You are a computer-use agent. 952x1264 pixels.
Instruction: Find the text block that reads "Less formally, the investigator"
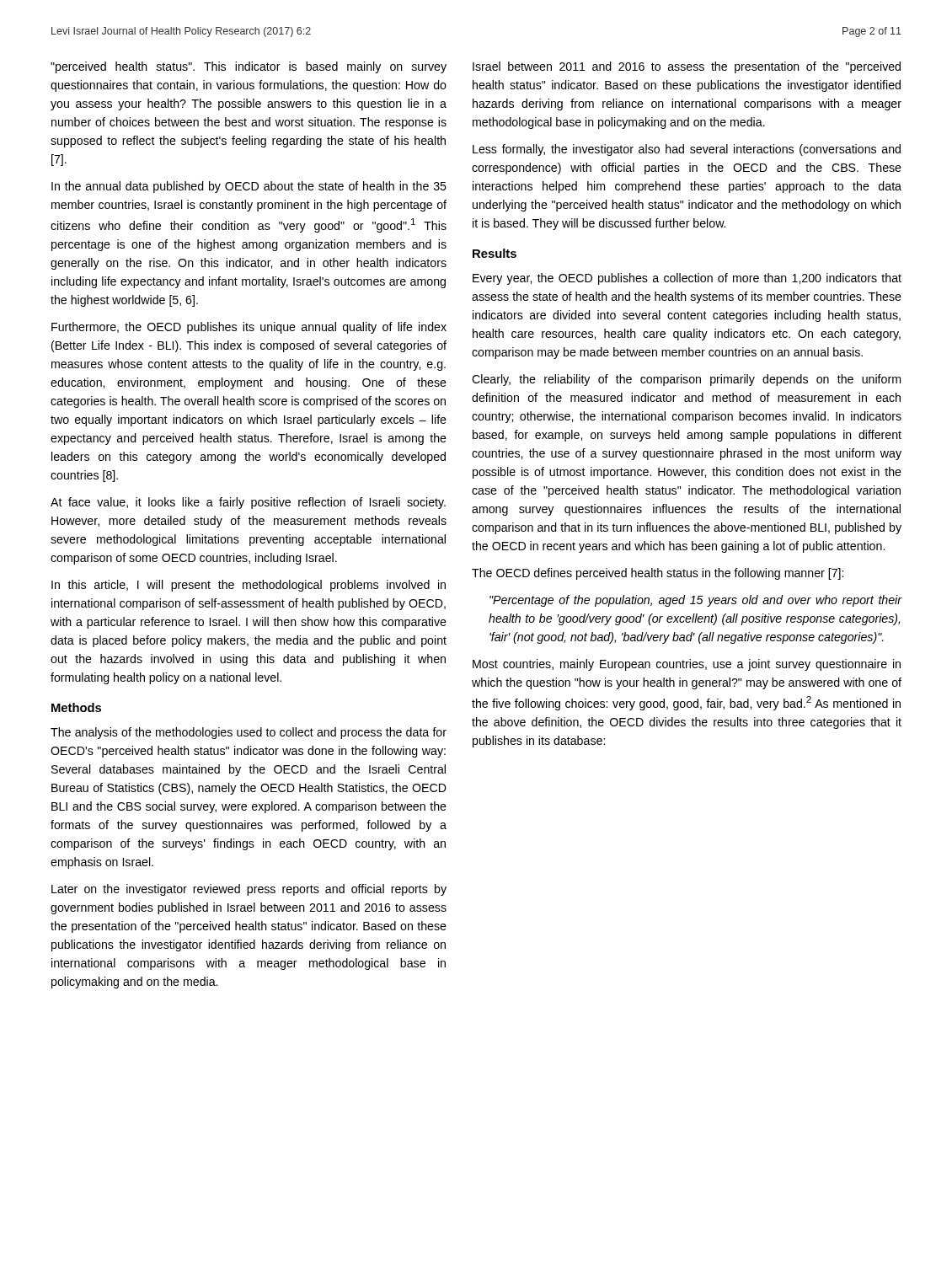[x=687, y=186]
